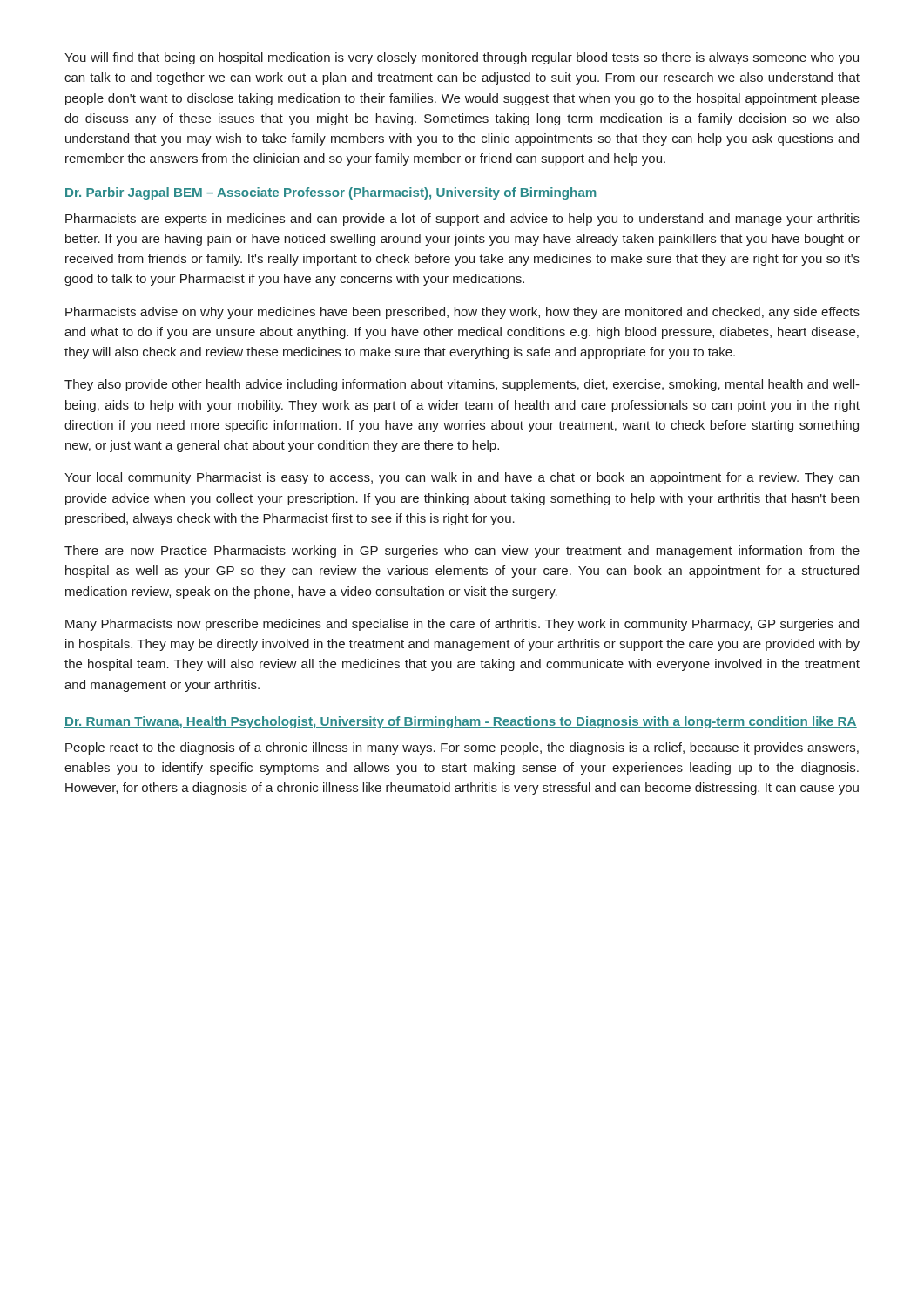Click on the region starting "Dr. Parbir Jagpal"
Image resolution: width=924 pixels, height=1307 pixels.
click(x=331, y=192)
